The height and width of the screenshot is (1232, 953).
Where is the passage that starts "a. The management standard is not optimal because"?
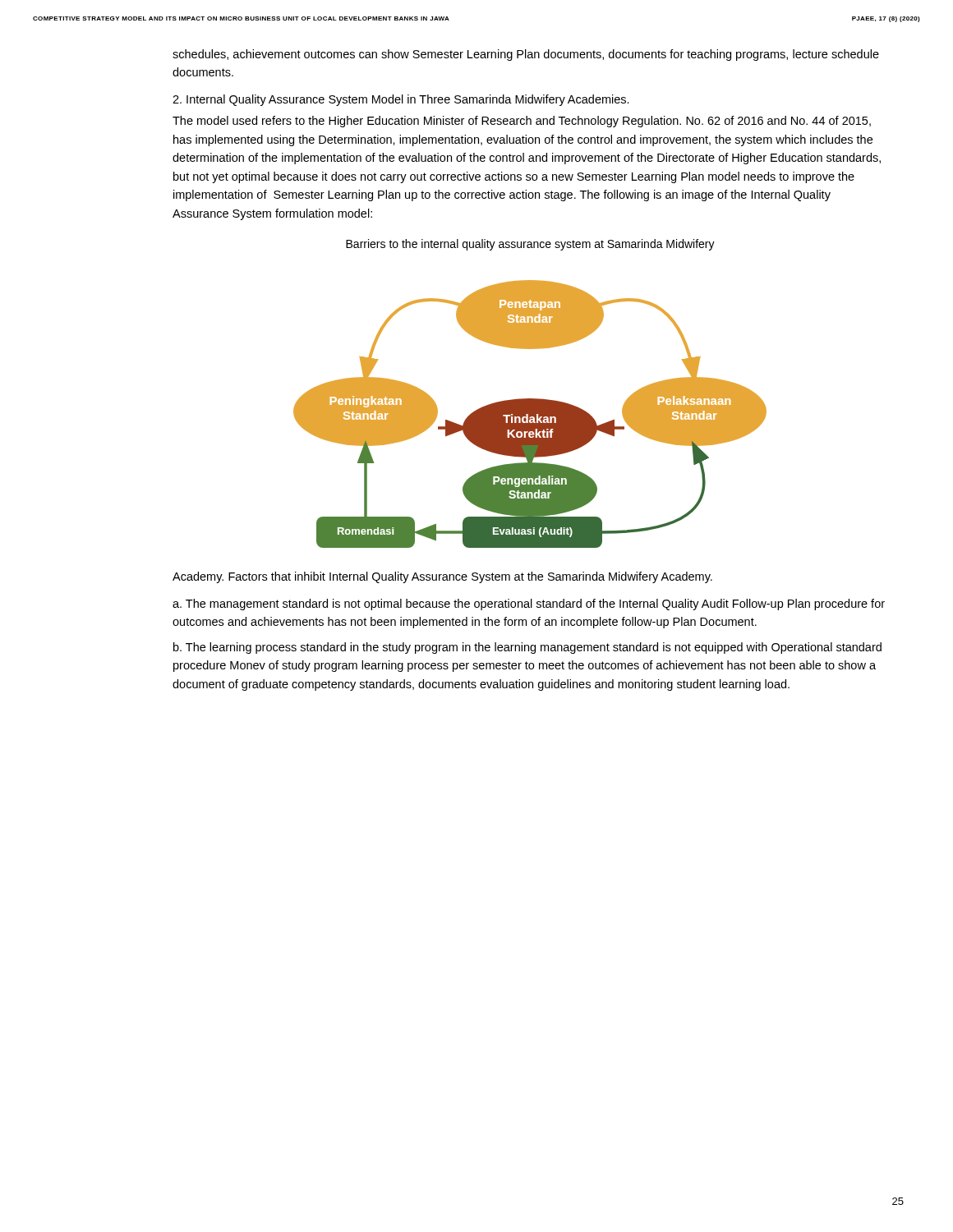[x=529, y=613]
